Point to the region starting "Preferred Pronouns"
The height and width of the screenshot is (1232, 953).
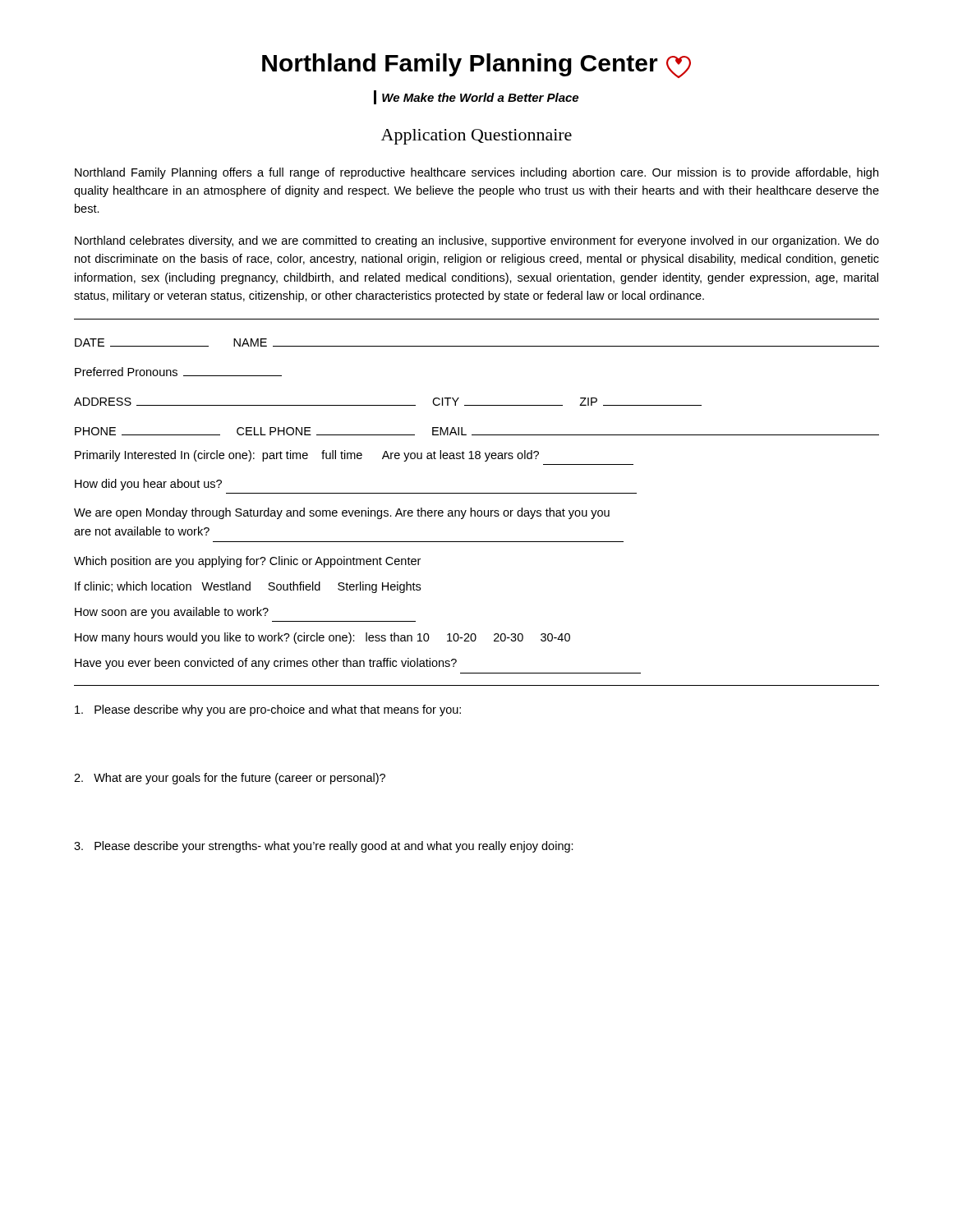coord(178,369)
